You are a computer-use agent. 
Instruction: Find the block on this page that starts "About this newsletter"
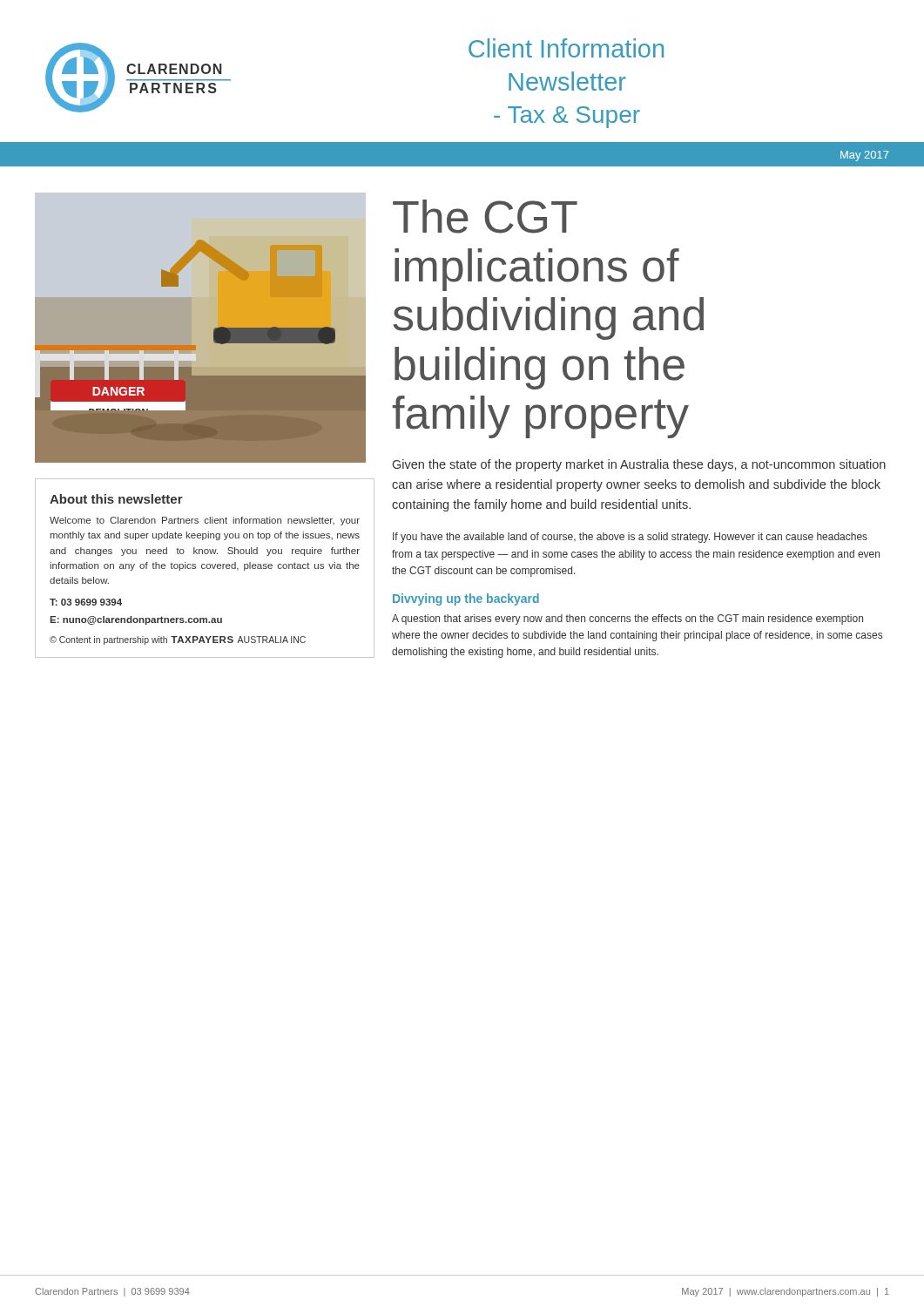click(205, 568)
